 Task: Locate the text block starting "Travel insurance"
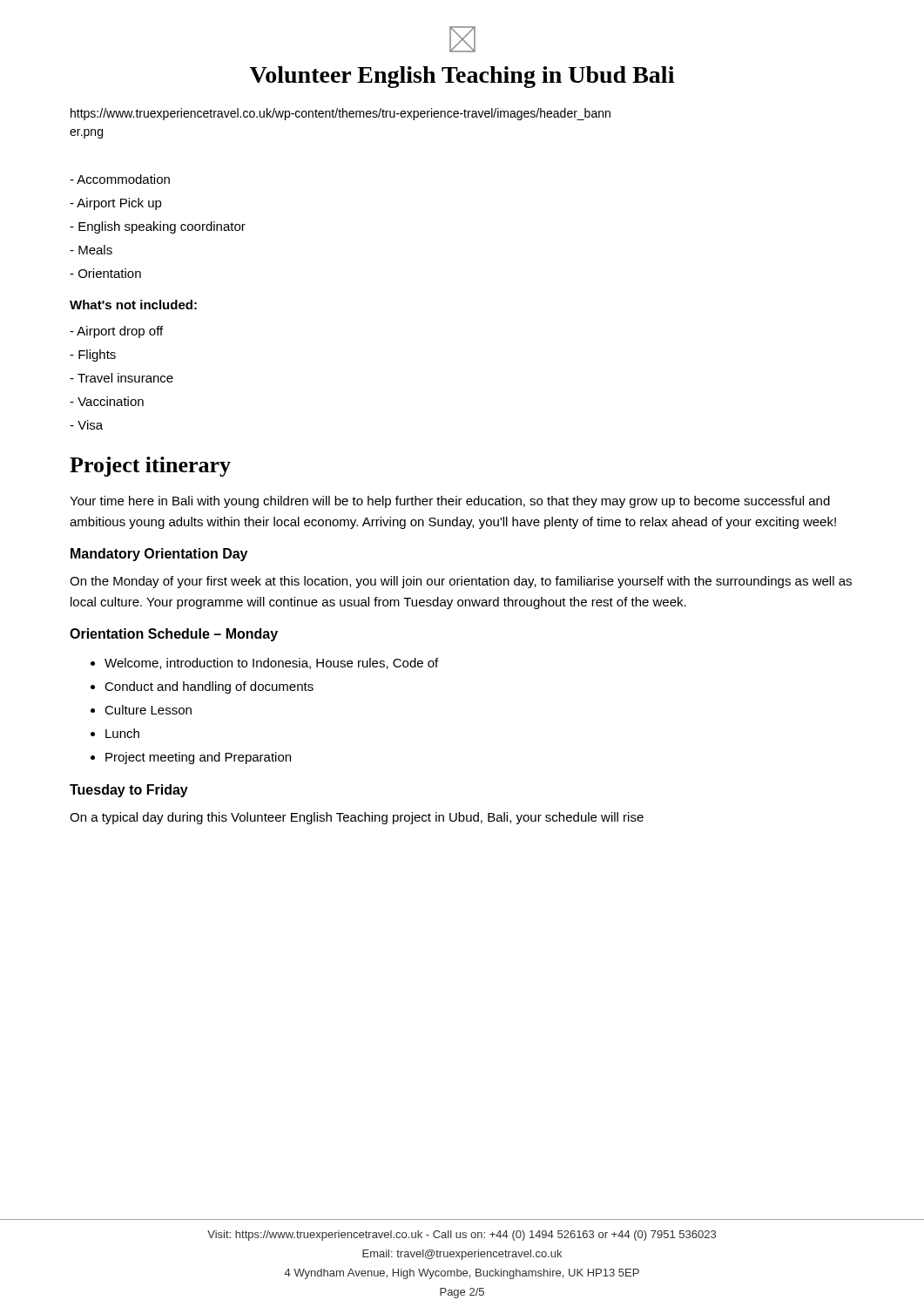click(121, 378)
